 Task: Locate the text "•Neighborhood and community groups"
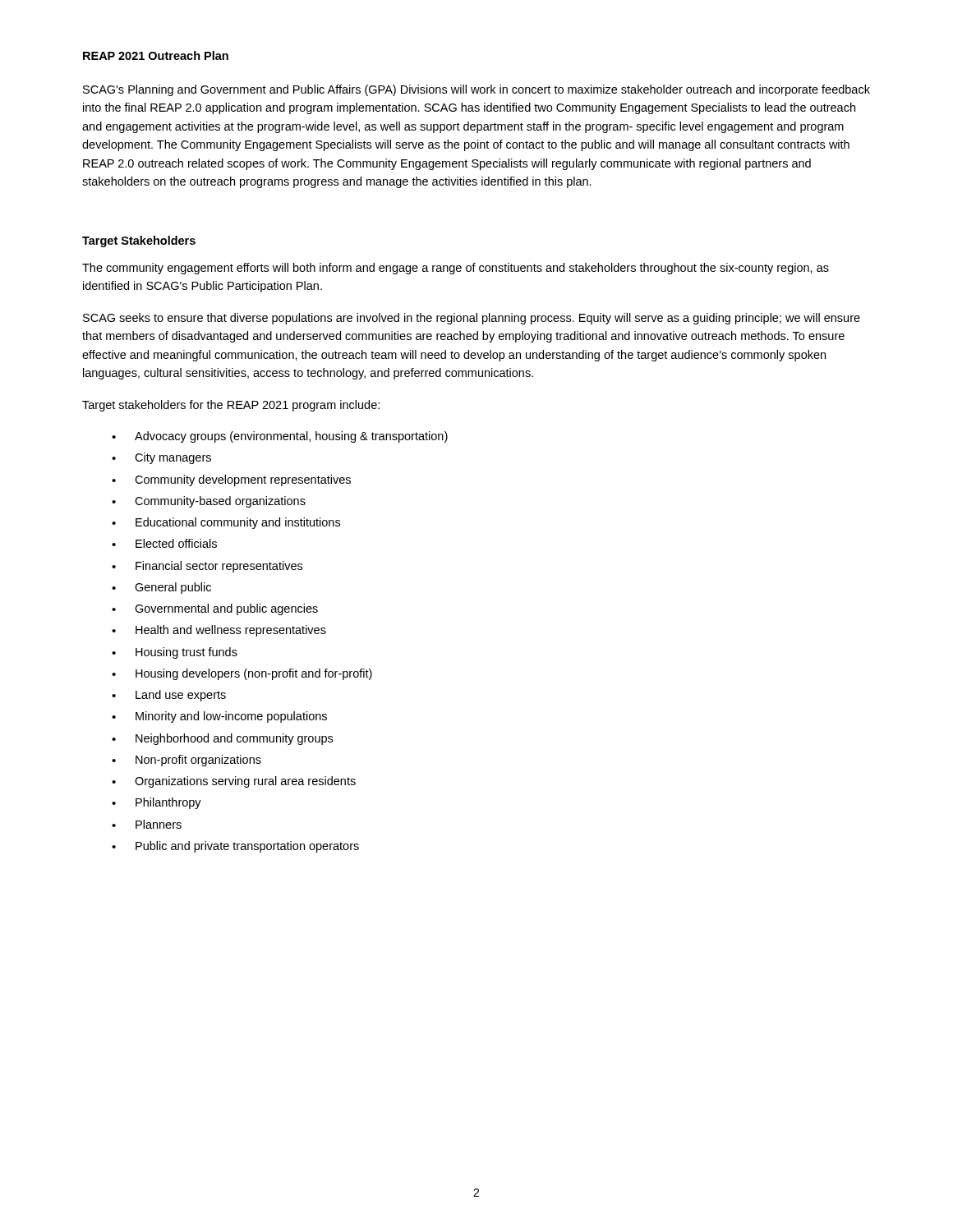click(x=223, y=739)
